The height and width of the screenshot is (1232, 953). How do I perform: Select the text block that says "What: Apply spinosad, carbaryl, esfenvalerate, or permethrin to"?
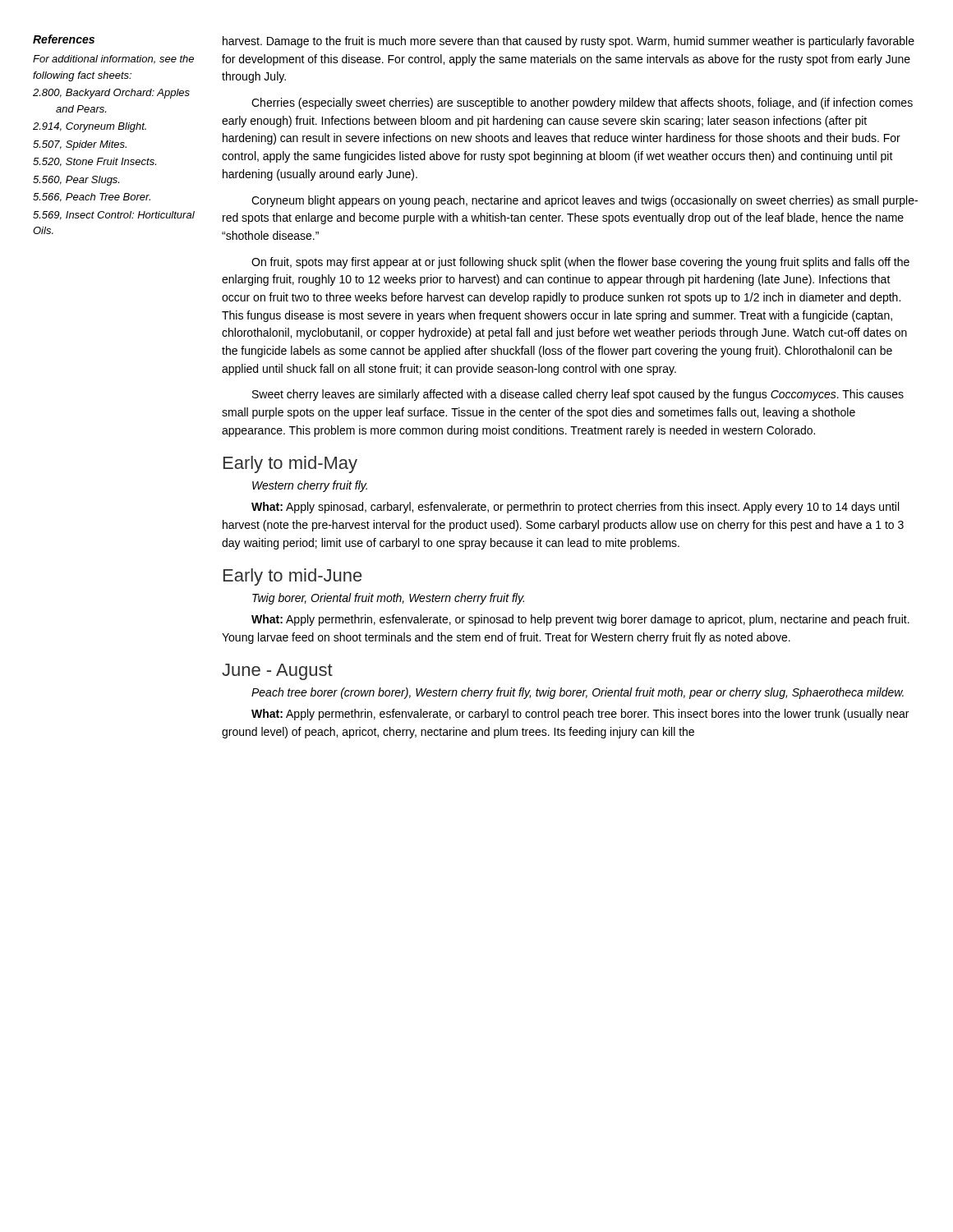pos(563,525)
